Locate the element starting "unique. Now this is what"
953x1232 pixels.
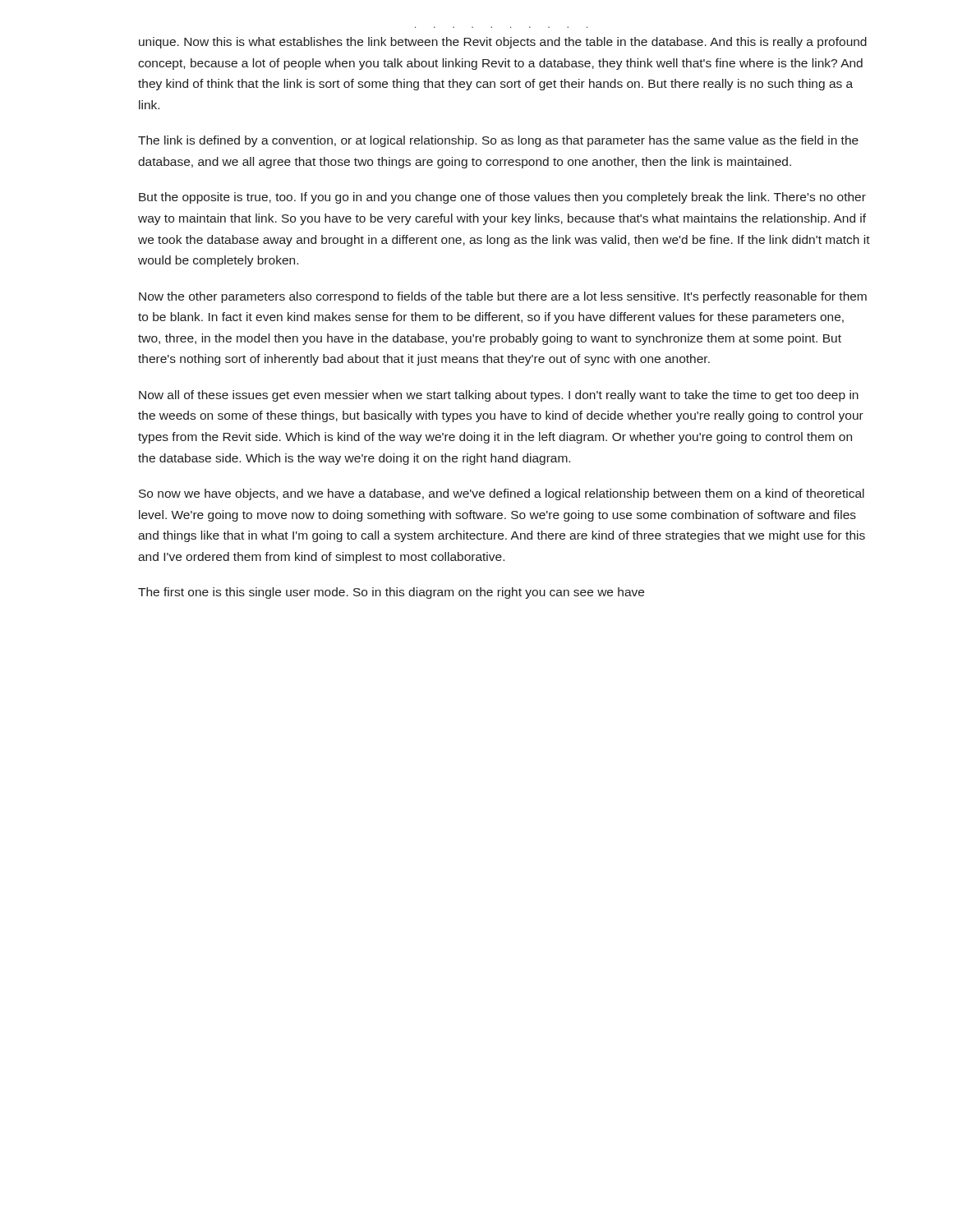[504, 73]
